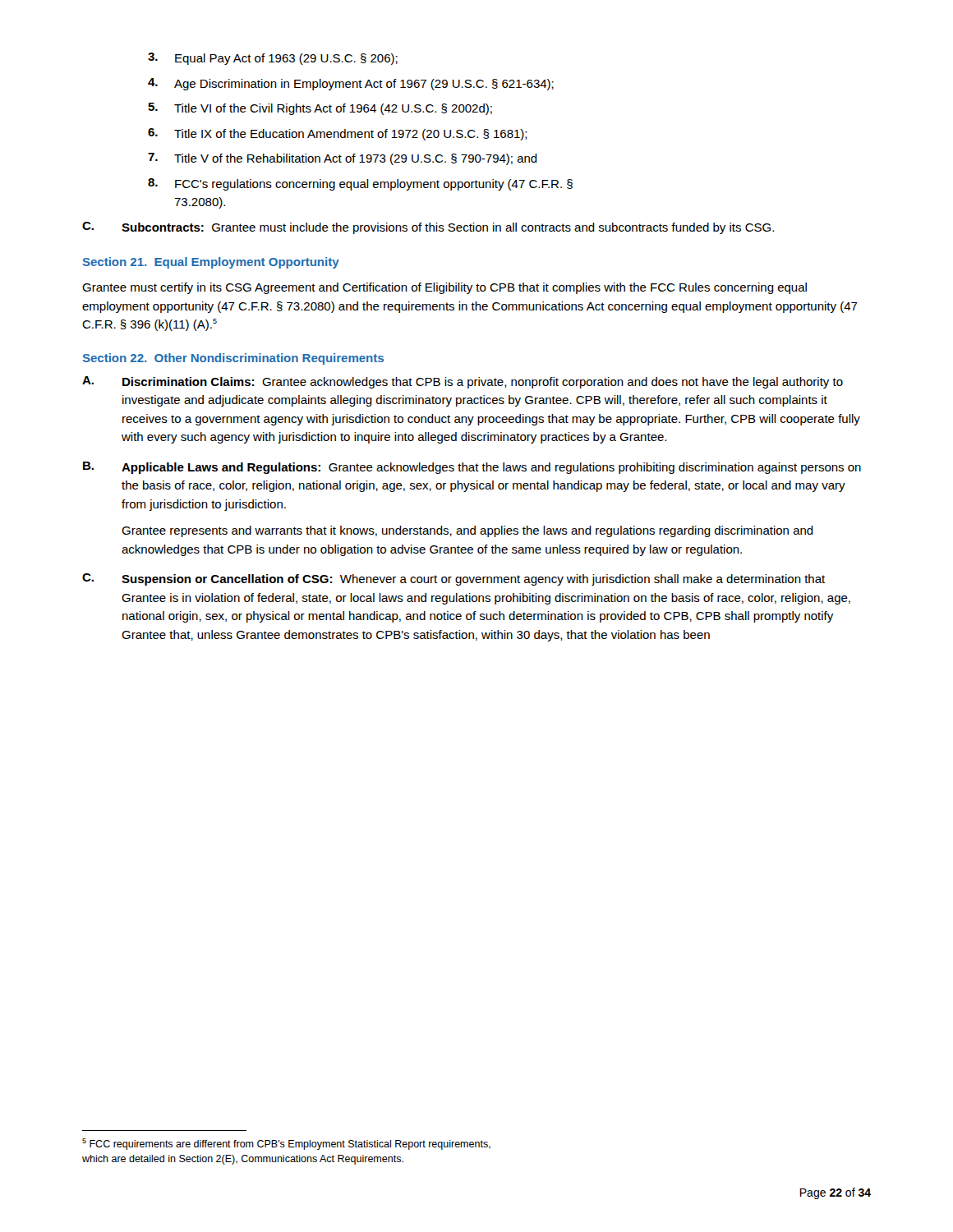The image size is (953, 1232).
Task: Locate the block of text that opens with "B. Applicable Laws and Regulations: Grantee acknowledges that"
Action: pos(472,468)
